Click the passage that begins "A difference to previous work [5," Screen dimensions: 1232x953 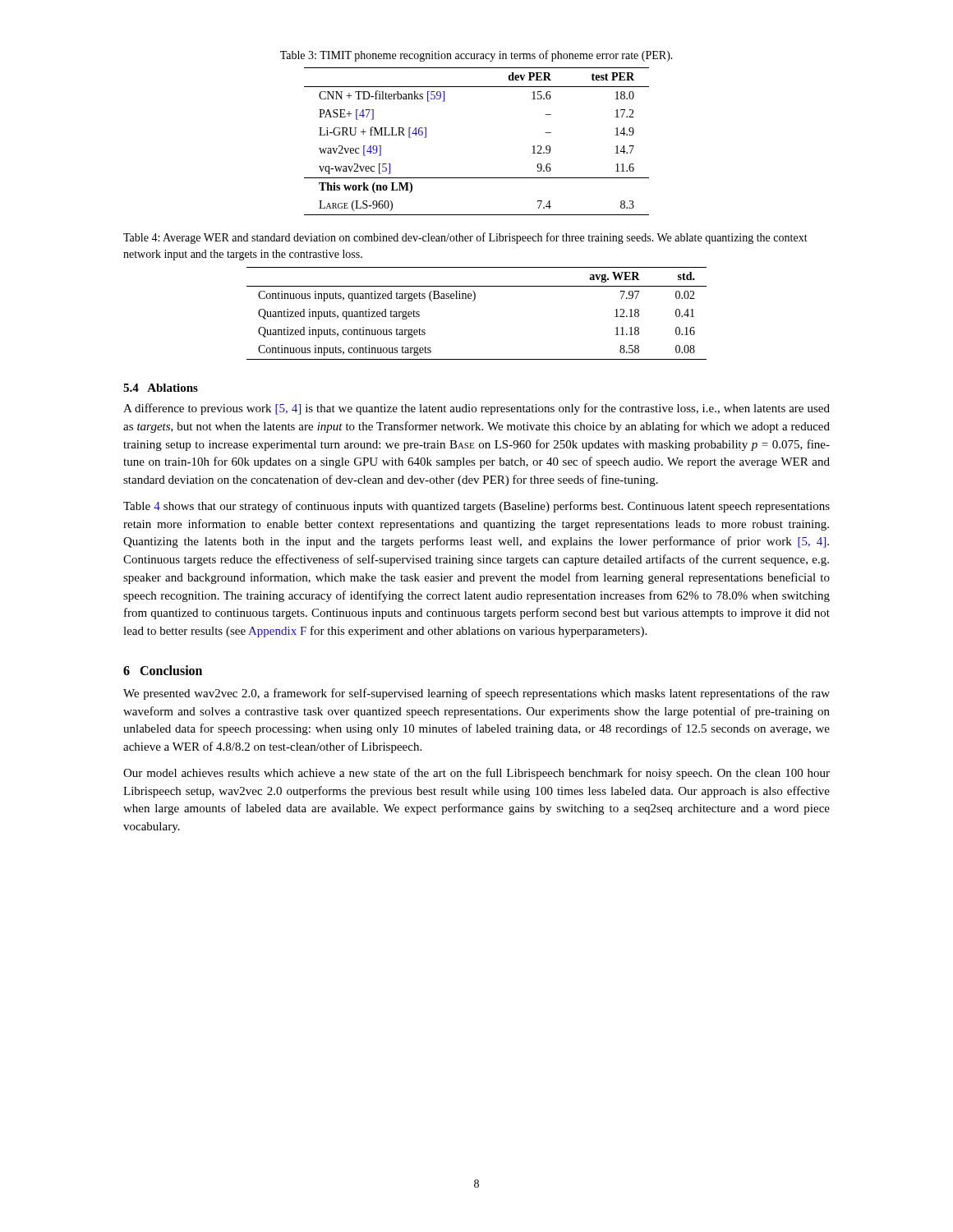tap(476, 444)
